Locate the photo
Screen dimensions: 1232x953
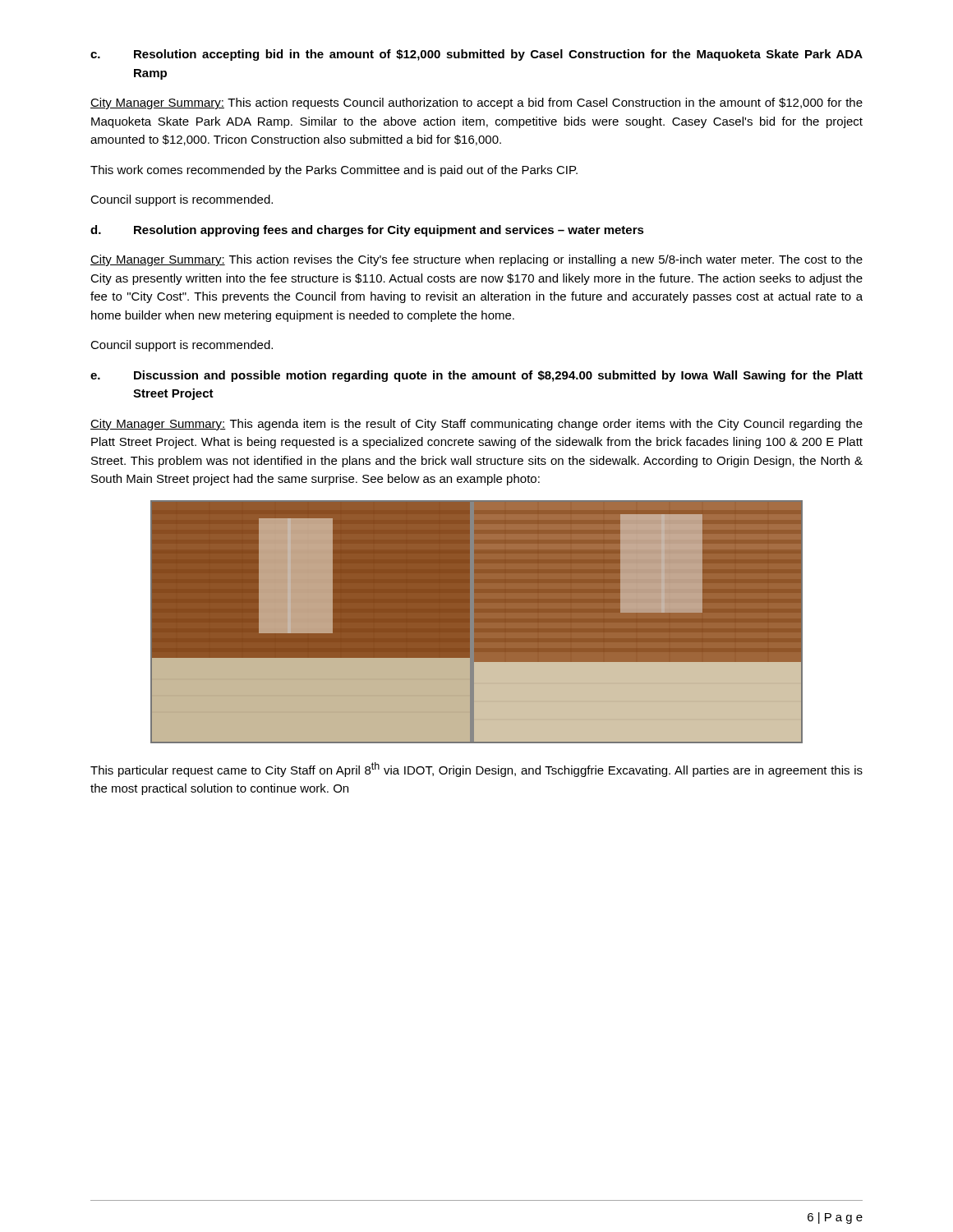click(x=476, y=623)
